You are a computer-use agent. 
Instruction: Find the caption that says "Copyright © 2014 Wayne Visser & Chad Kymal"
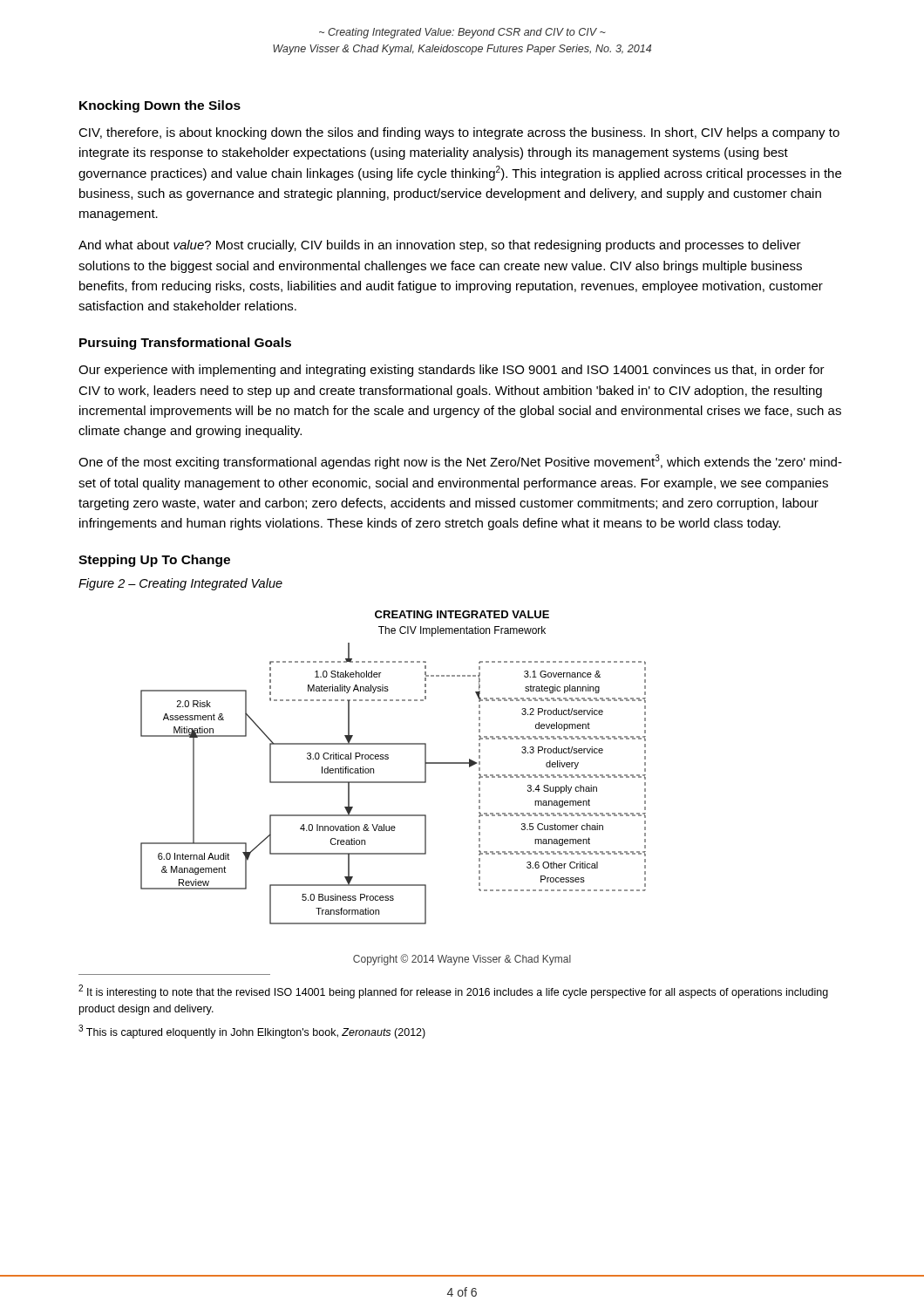pyautogui.click(x=462, y=959)
